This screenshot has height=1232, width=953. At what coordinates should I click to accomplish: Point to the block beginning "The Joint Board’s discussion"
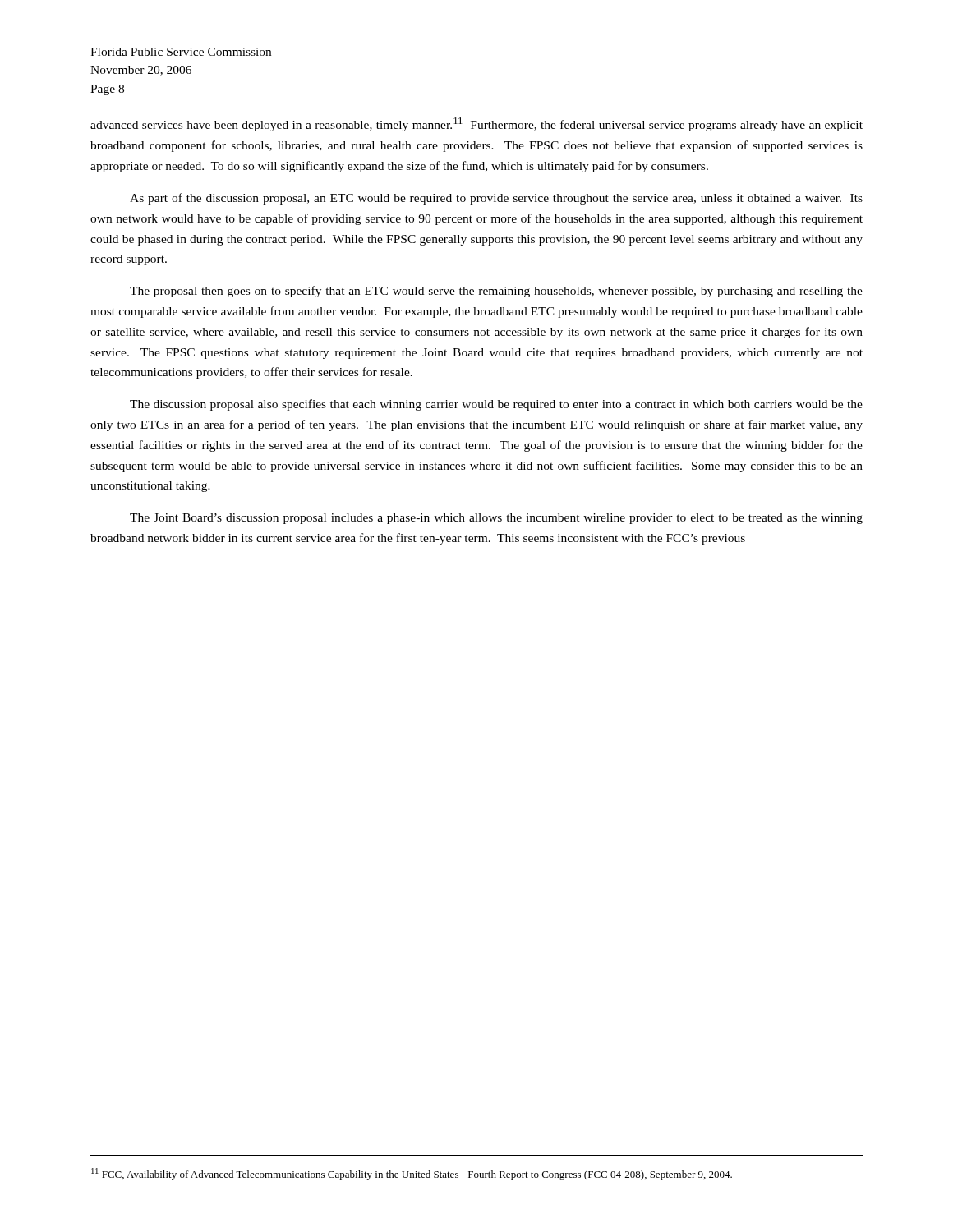(476, 528)
